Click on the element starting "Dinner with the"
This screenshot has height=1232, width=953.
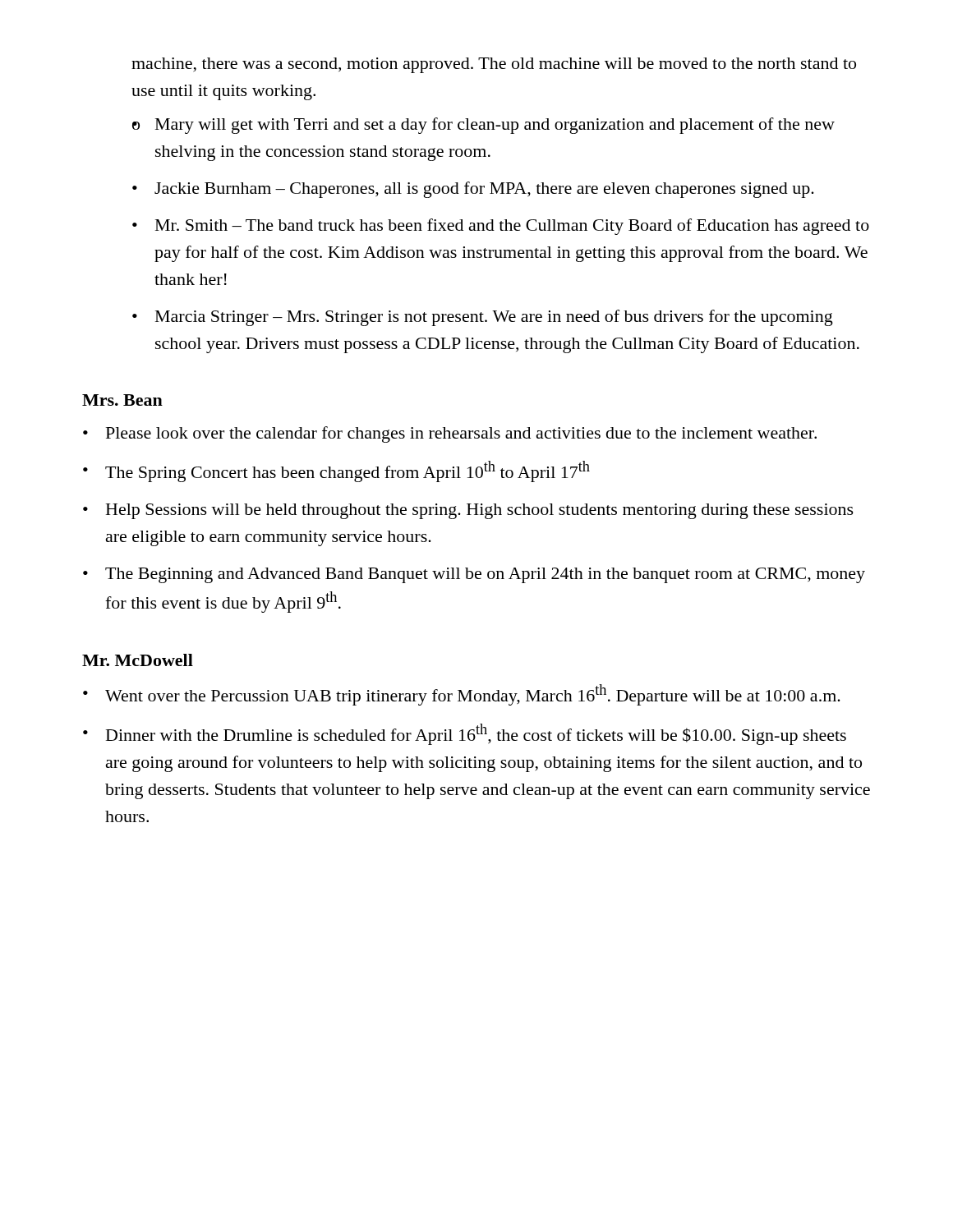488,774
